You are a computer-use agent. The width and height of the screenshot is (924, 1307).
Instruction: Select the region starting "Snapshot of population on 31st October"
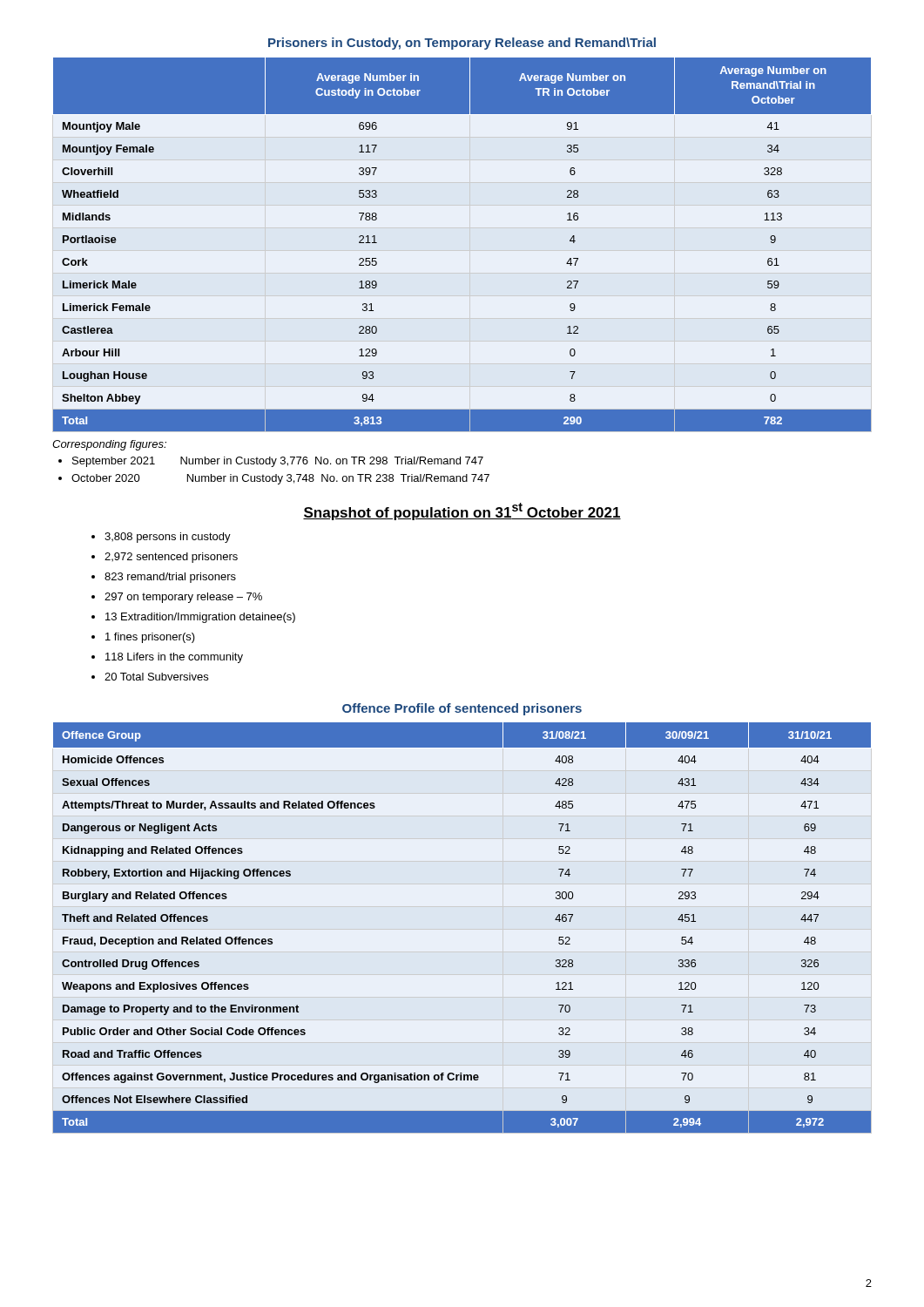tap(462, 511)
